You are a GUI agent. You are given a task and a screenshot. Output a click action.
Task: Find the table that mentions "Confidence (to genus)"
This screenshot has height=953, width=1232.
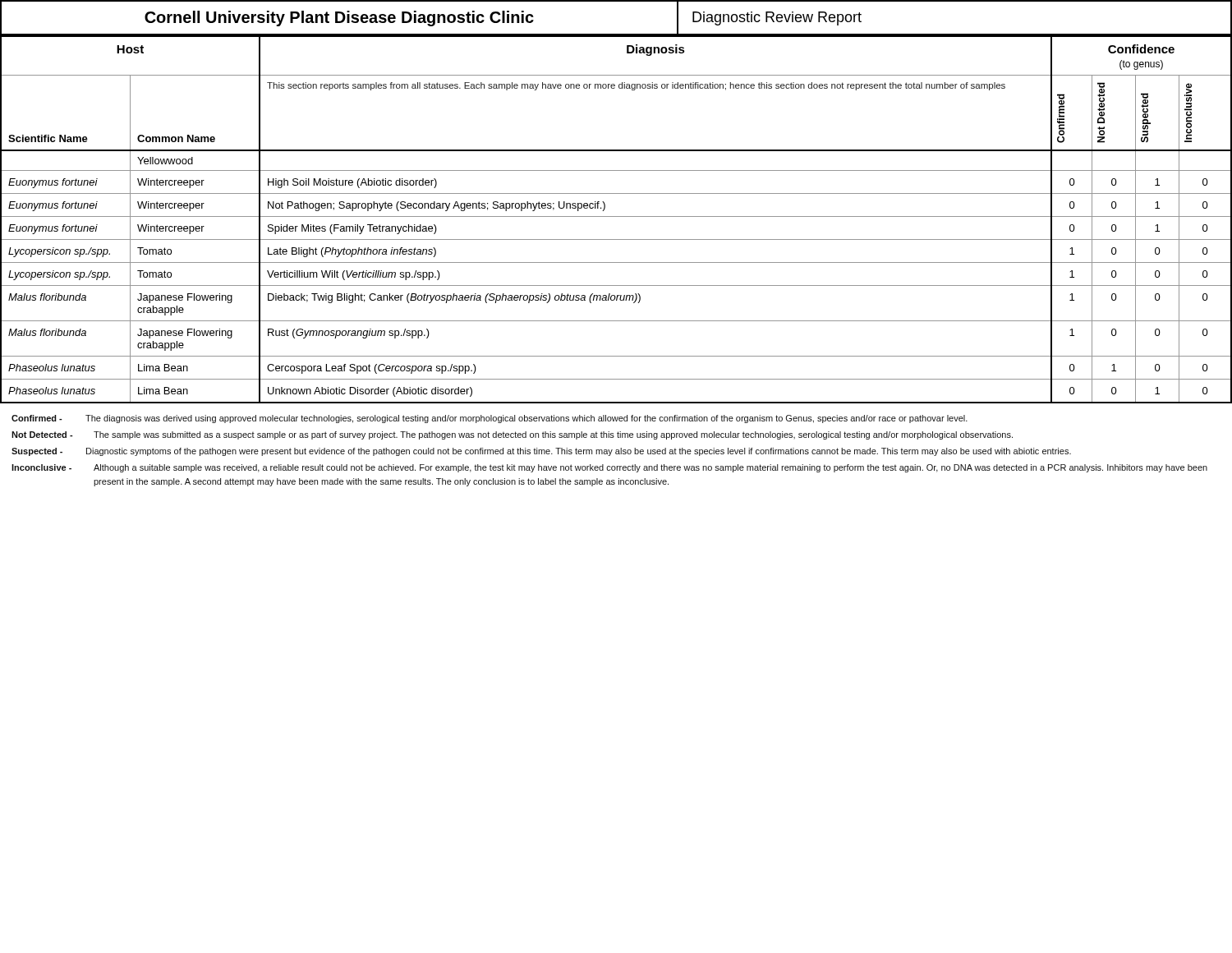616,219
